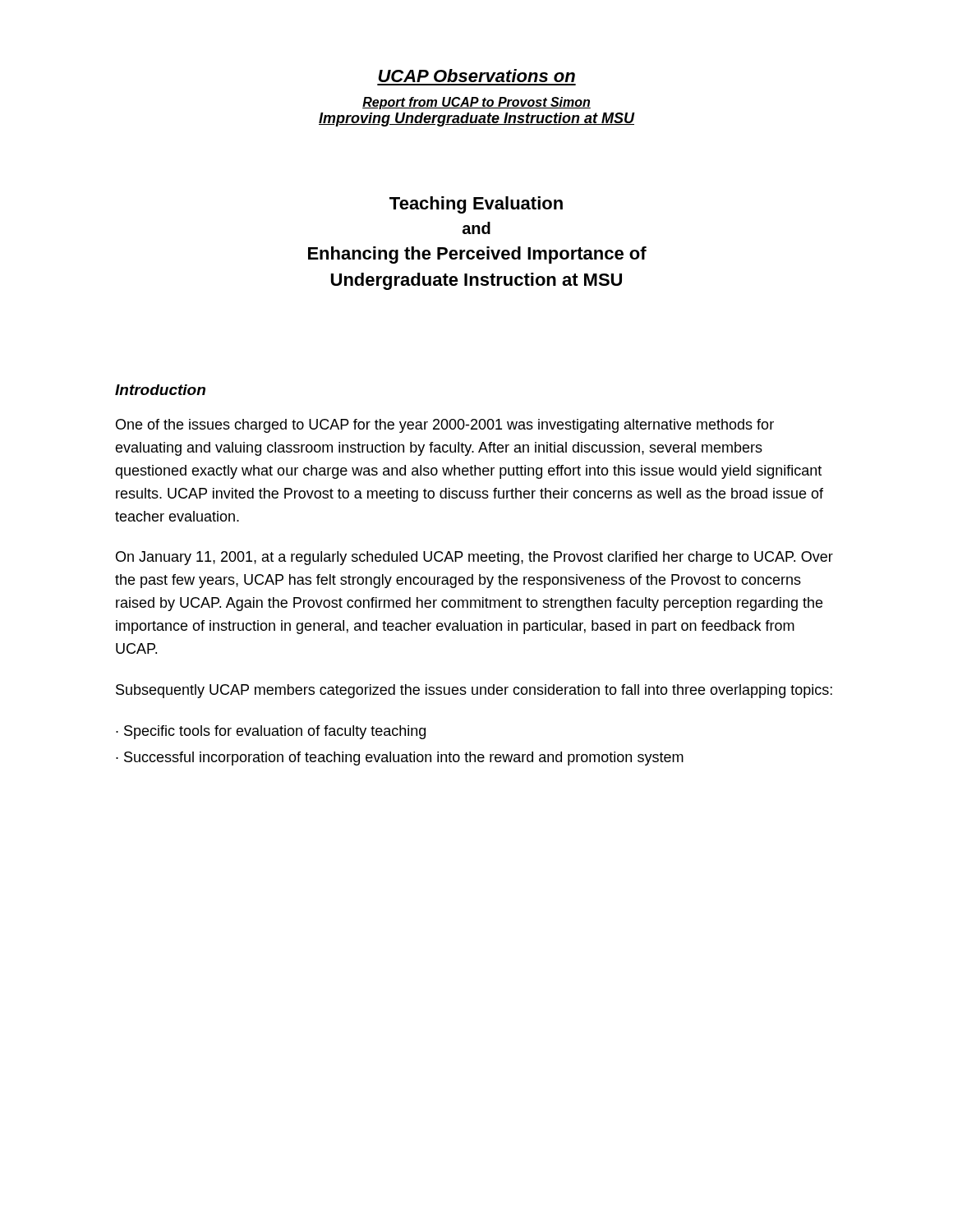
Task: Click on the text block with the text "One of the issues"
Action: (469, 470)
